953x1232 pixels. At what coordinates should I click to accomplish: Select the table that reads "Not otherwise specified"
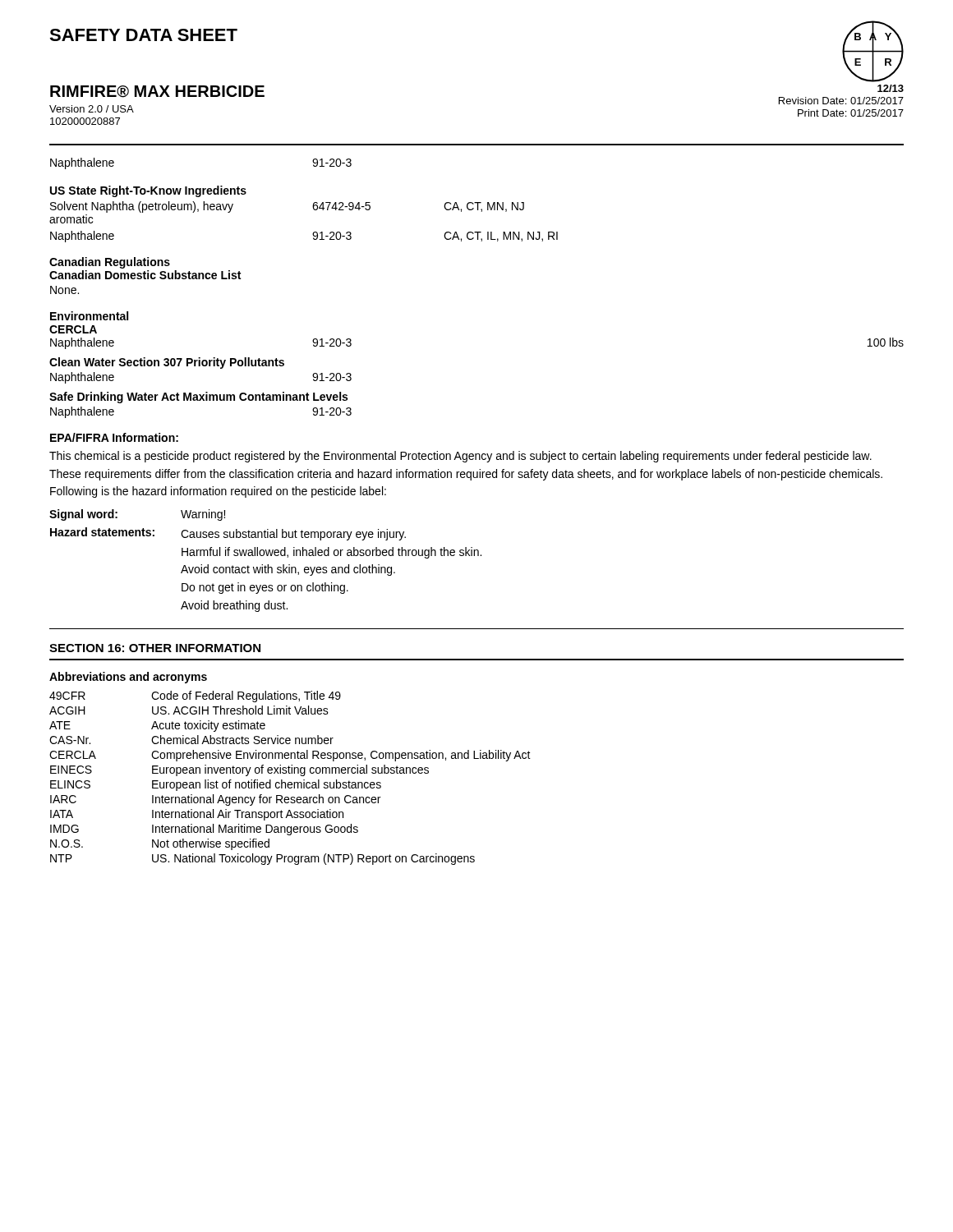click(476, 777)
